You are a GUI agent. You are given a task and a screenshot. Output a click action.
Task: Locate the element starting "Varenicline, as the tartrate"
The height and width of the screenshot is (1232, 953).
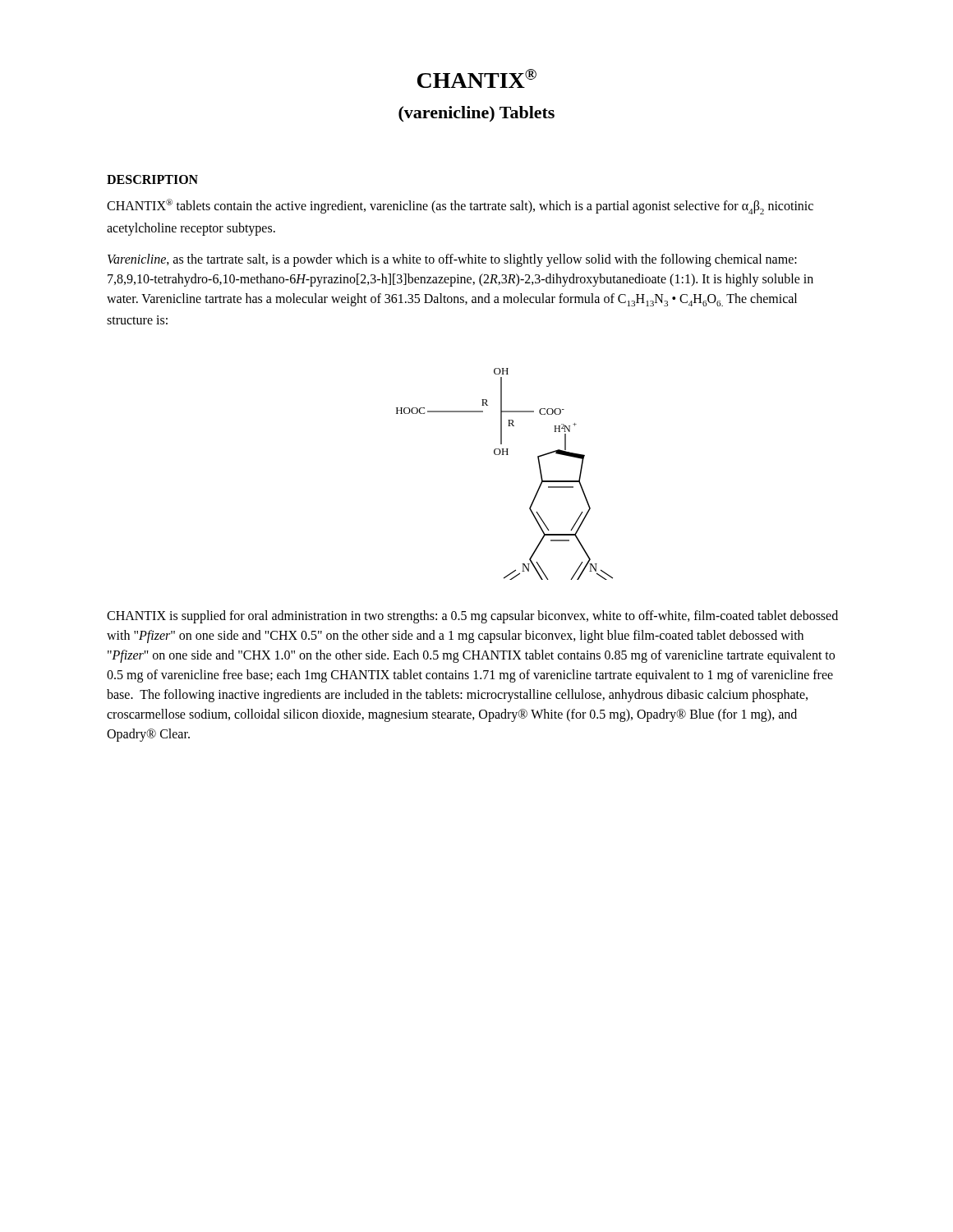tap(460, 289)
